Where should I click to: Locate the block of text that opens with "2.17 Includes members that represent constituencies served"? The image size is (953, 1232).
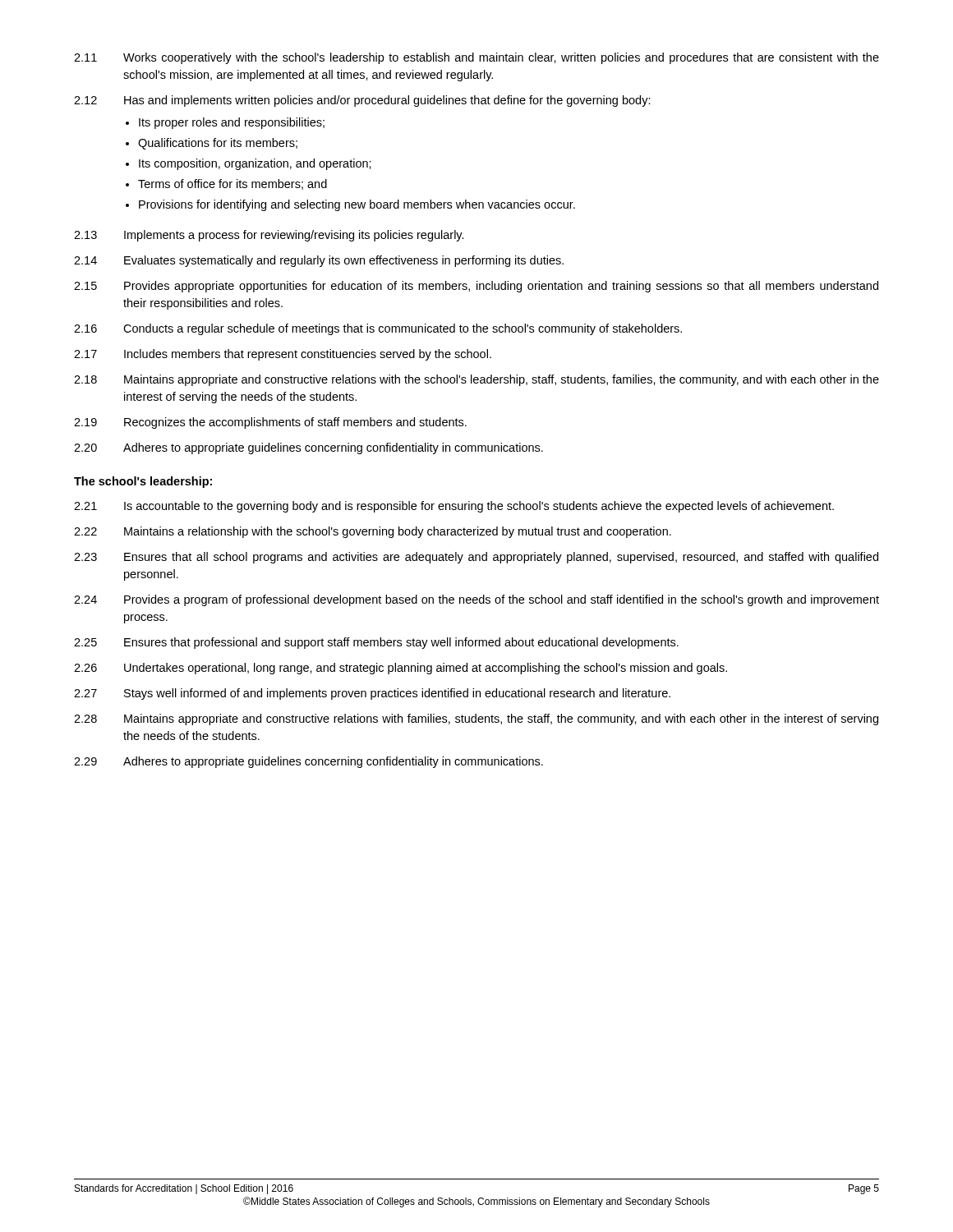pos(476,355)
